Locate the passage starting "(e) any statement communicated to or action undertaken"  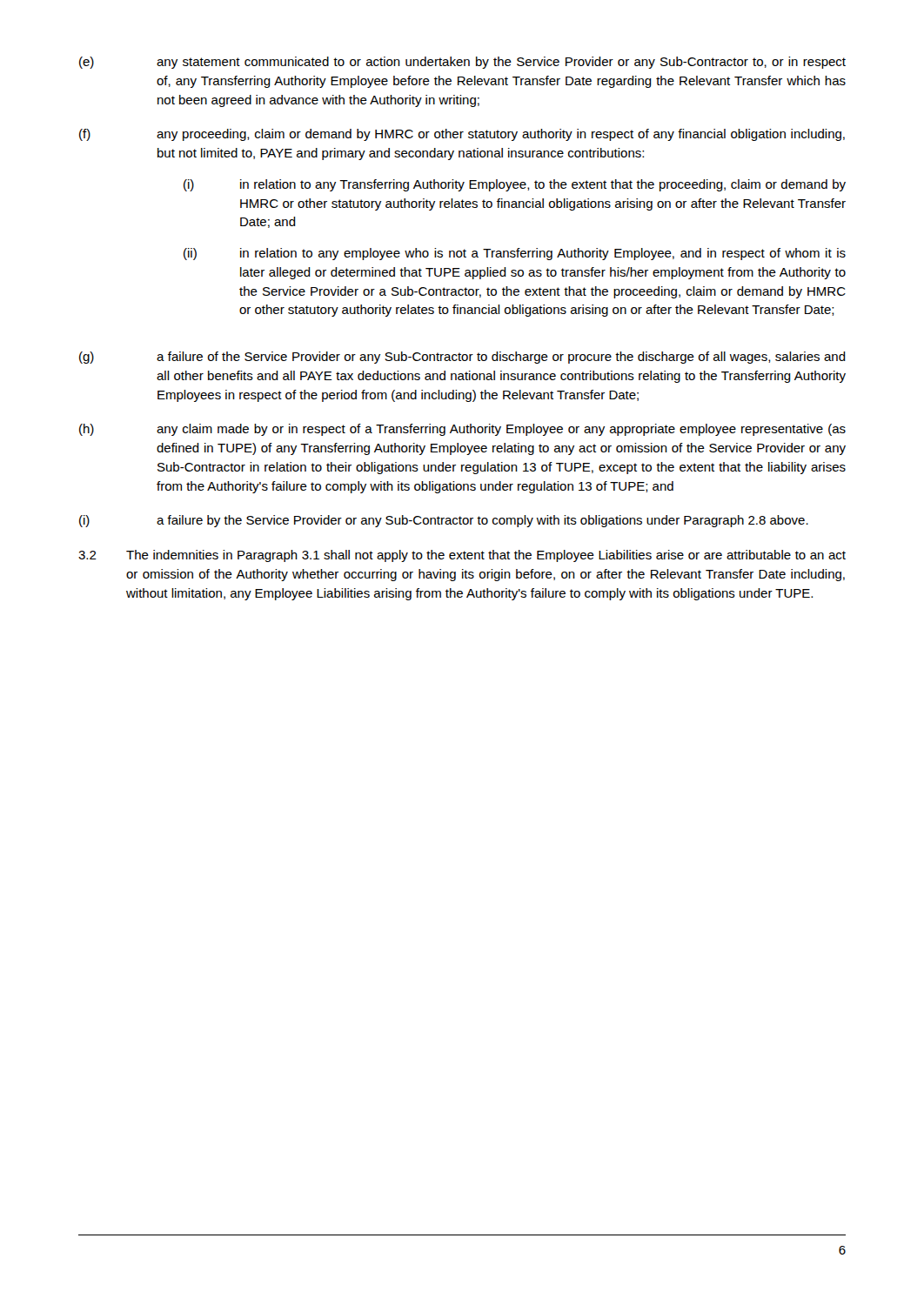(462, 81)
